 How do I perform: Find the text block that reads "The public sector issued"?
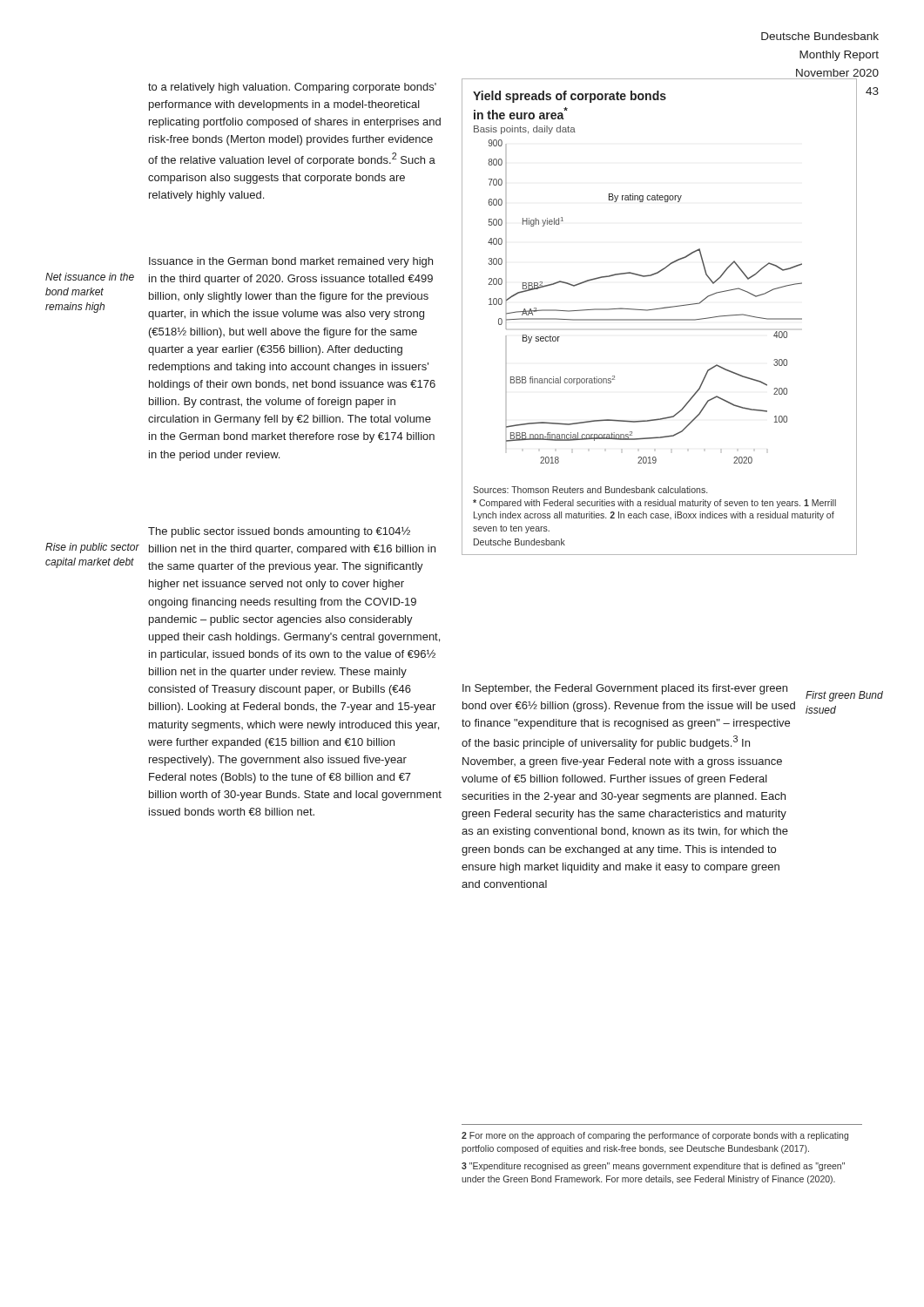tap(295, 672)
